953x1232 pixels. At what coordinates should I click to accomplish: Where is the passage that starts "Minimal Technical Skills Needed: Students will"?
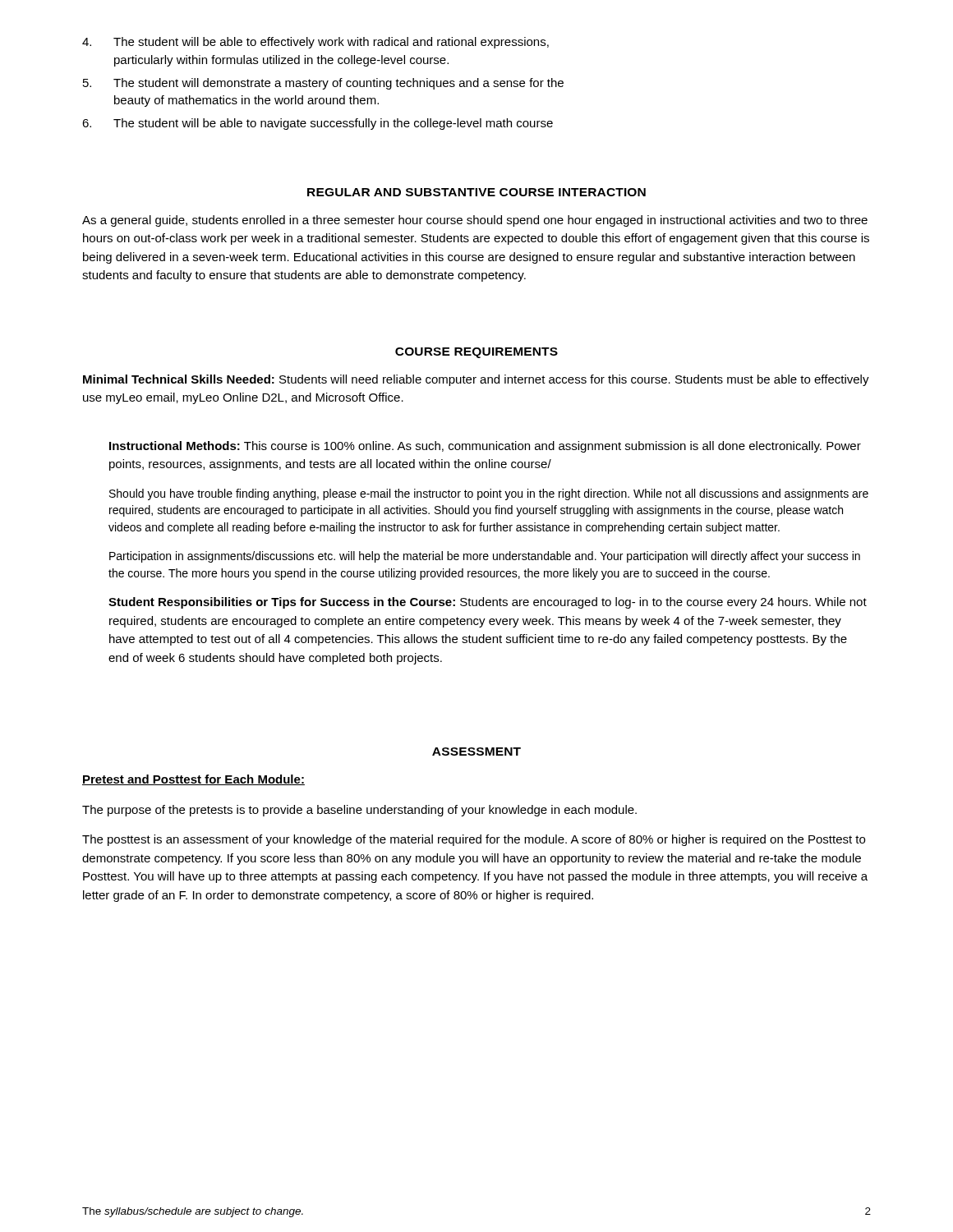[x=475, y=388]
